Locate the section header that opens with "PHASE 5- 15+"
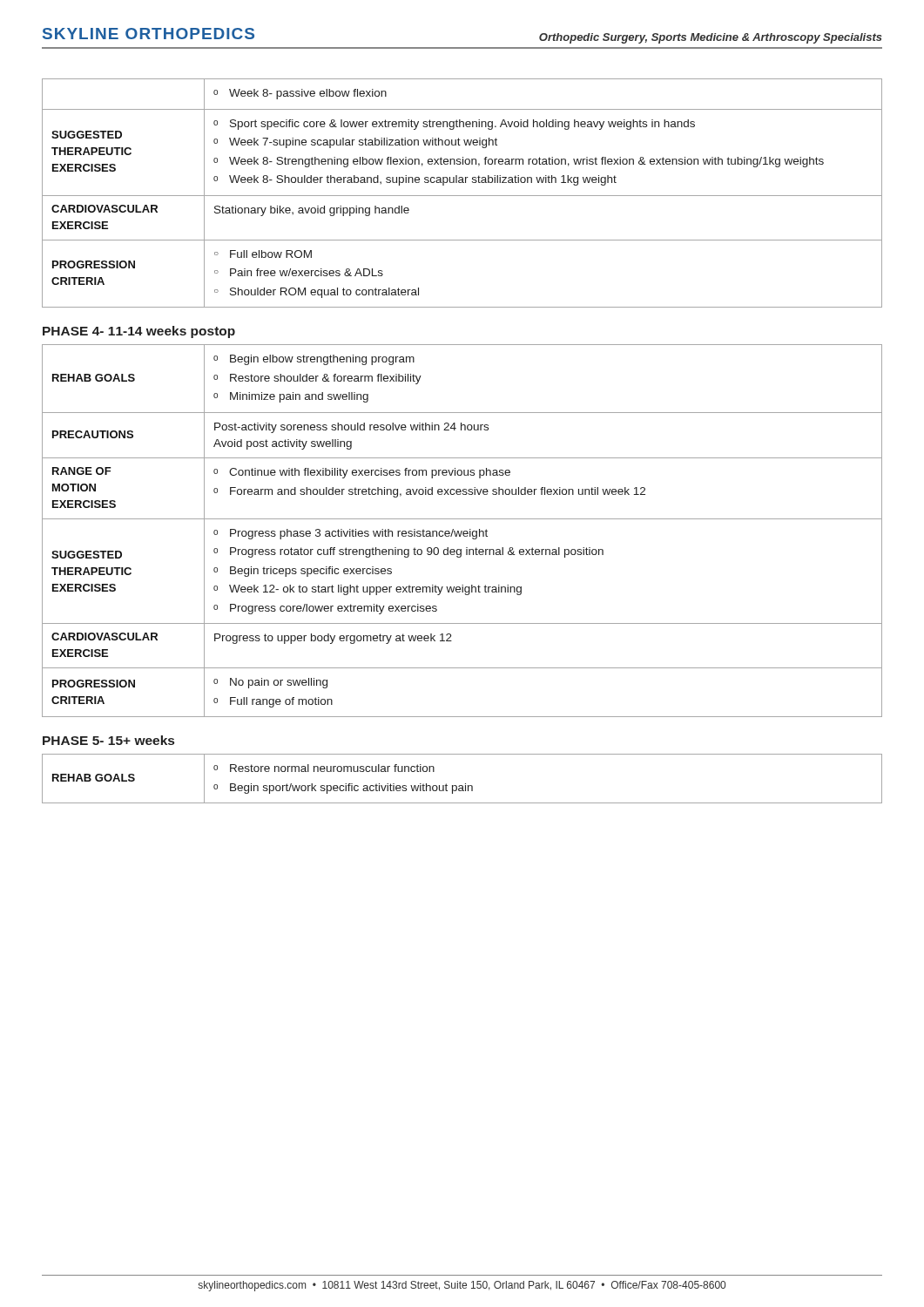924x1307 pixels. [x=108, y=740]
